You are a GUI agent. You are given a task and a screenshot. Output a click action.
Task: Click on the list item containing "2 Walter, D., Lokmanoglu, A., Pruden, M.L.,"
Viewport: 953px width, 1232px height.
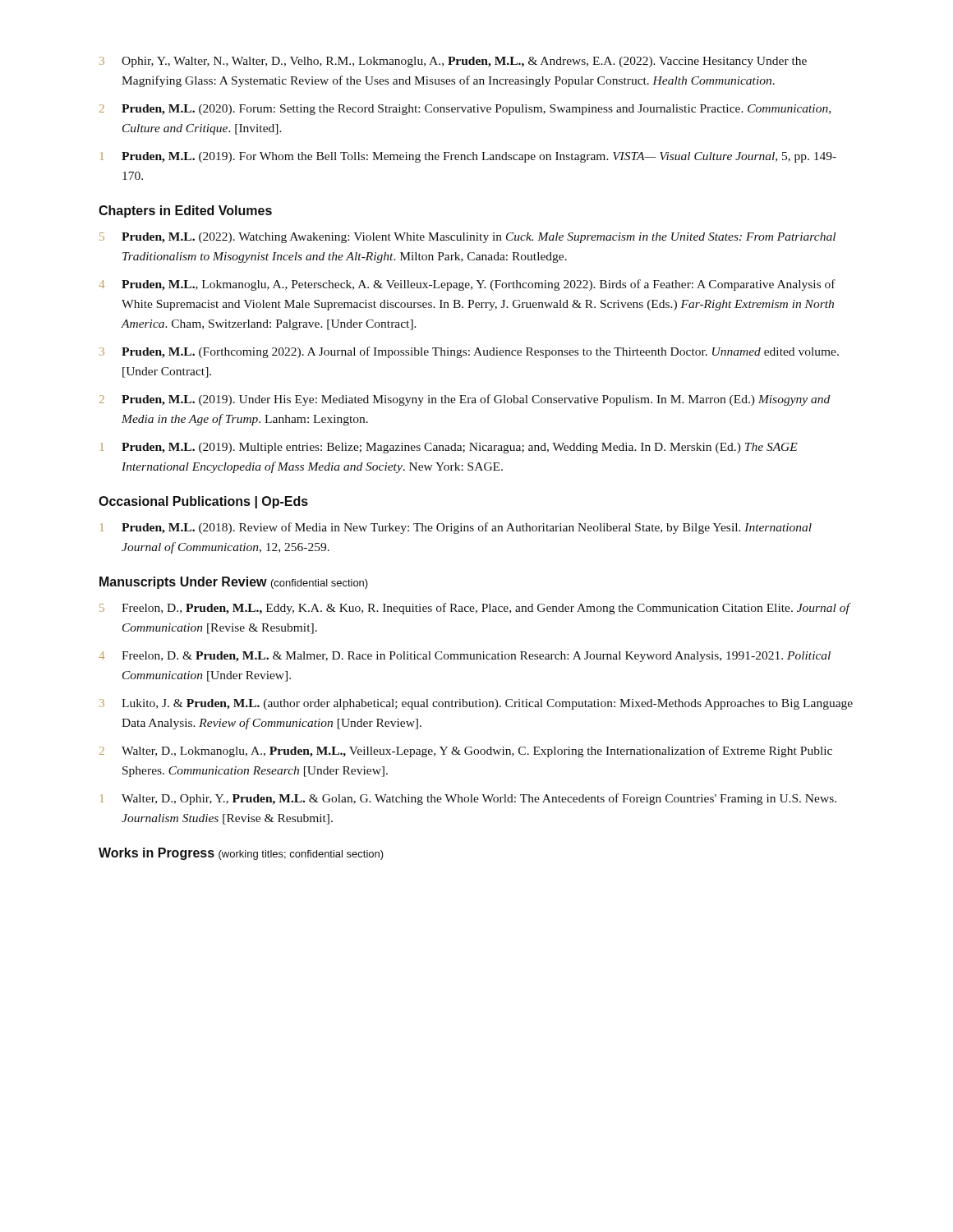476,761
